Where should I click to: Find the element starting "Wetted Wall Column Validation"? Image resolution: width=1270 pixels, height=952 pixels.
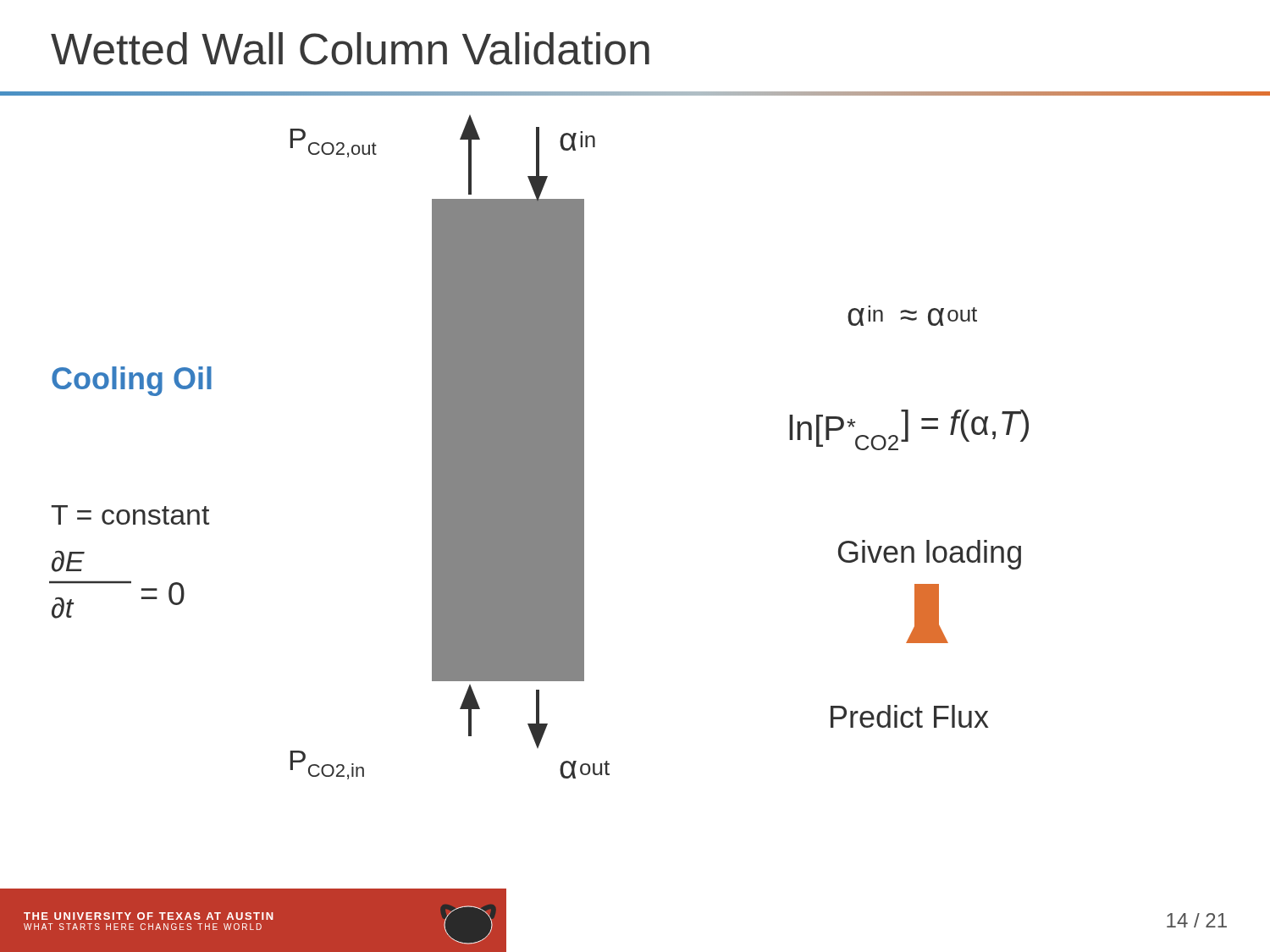click(x=351, y=49)
